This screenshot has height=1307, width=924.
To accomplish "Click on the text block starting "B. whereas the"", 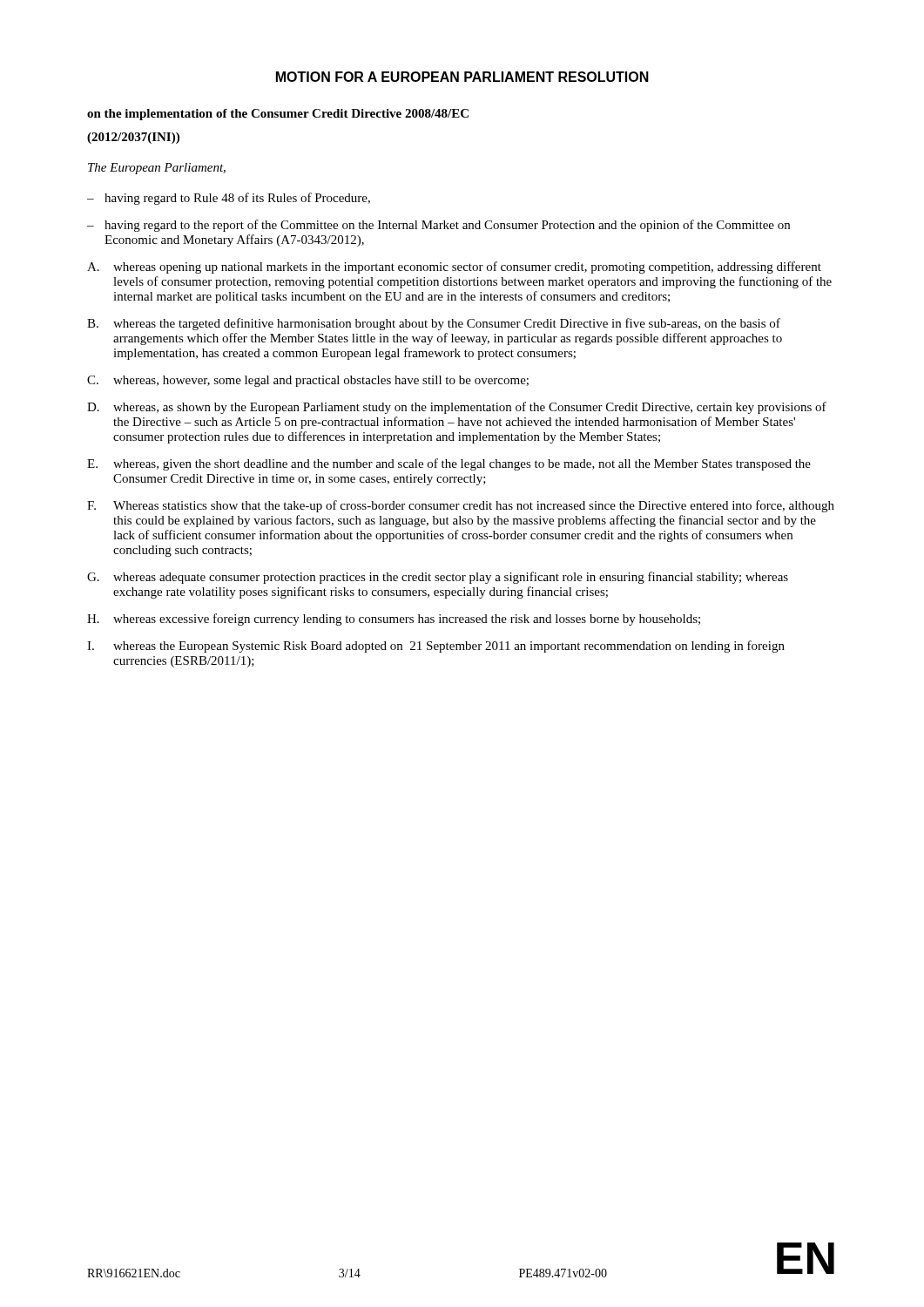I will [462, 339].
